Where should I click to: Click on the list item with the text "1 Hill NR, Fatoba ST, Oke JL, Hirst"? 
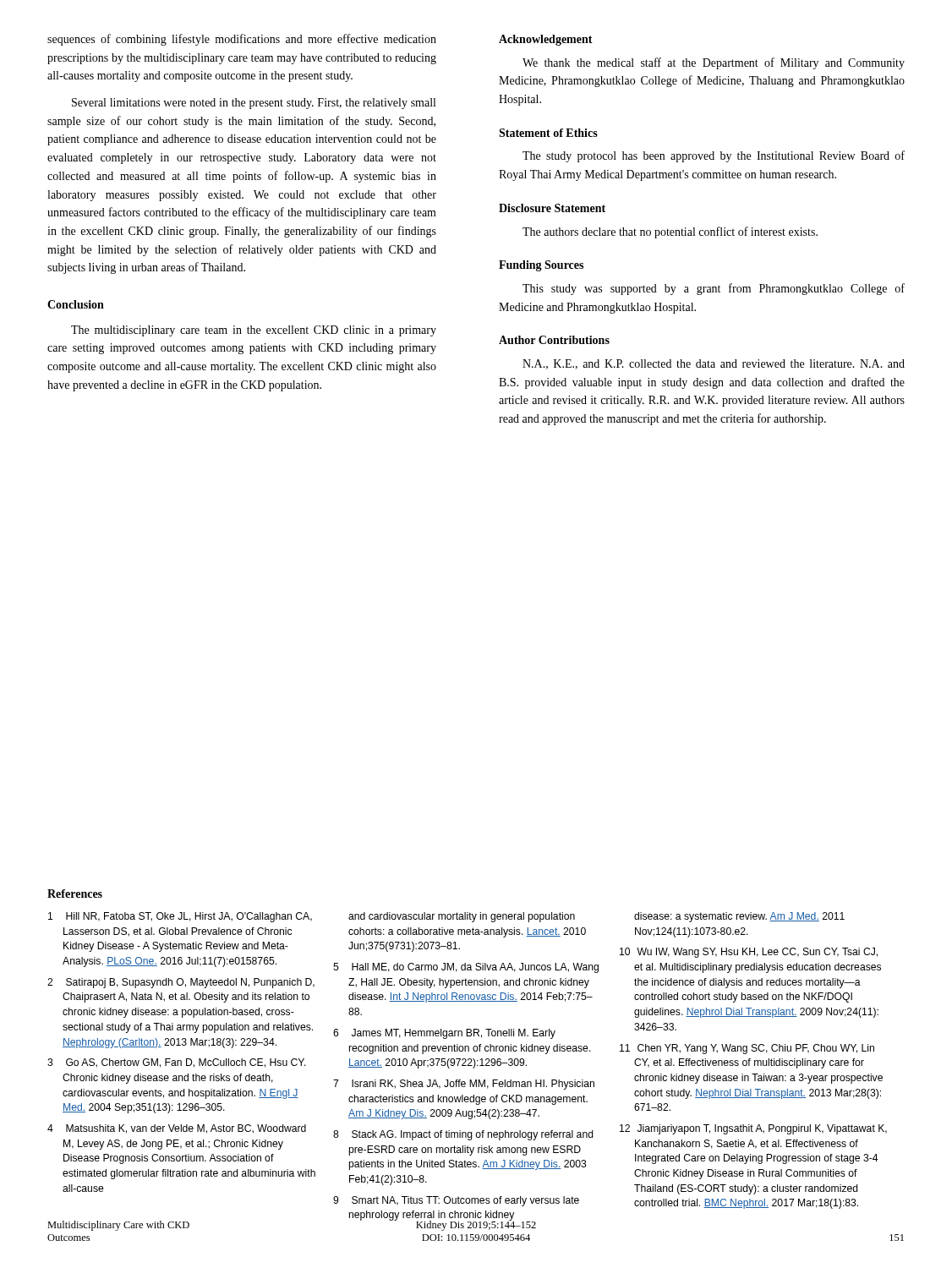[x=183, y=939]
